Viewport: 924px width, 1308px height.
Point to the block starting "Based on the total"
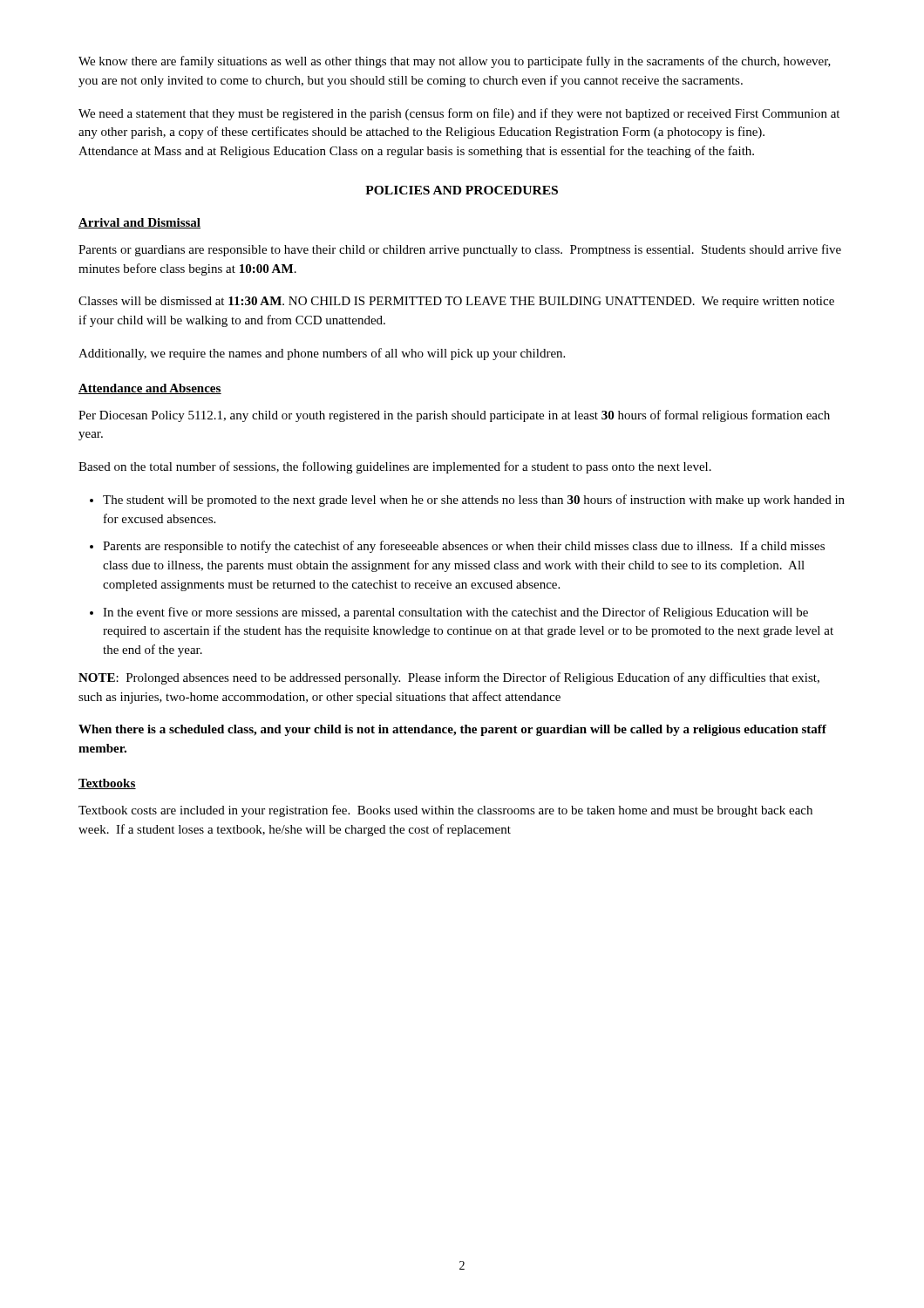tap(395, 466)
